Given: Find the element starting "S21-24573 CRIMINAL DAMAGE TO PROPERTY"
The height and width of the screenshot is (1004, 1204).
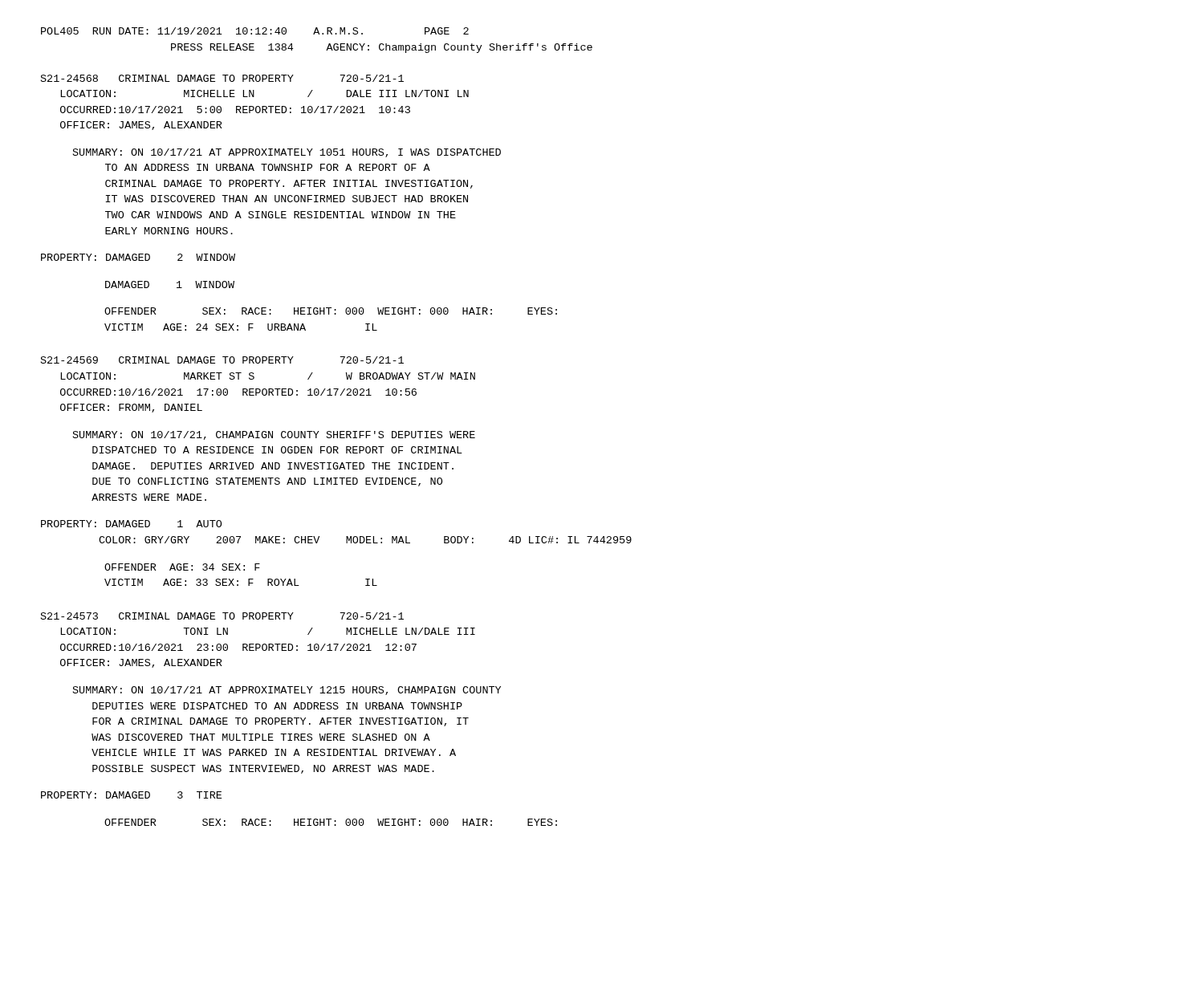Looking at the screenshot, I should (x=258, y=640).
